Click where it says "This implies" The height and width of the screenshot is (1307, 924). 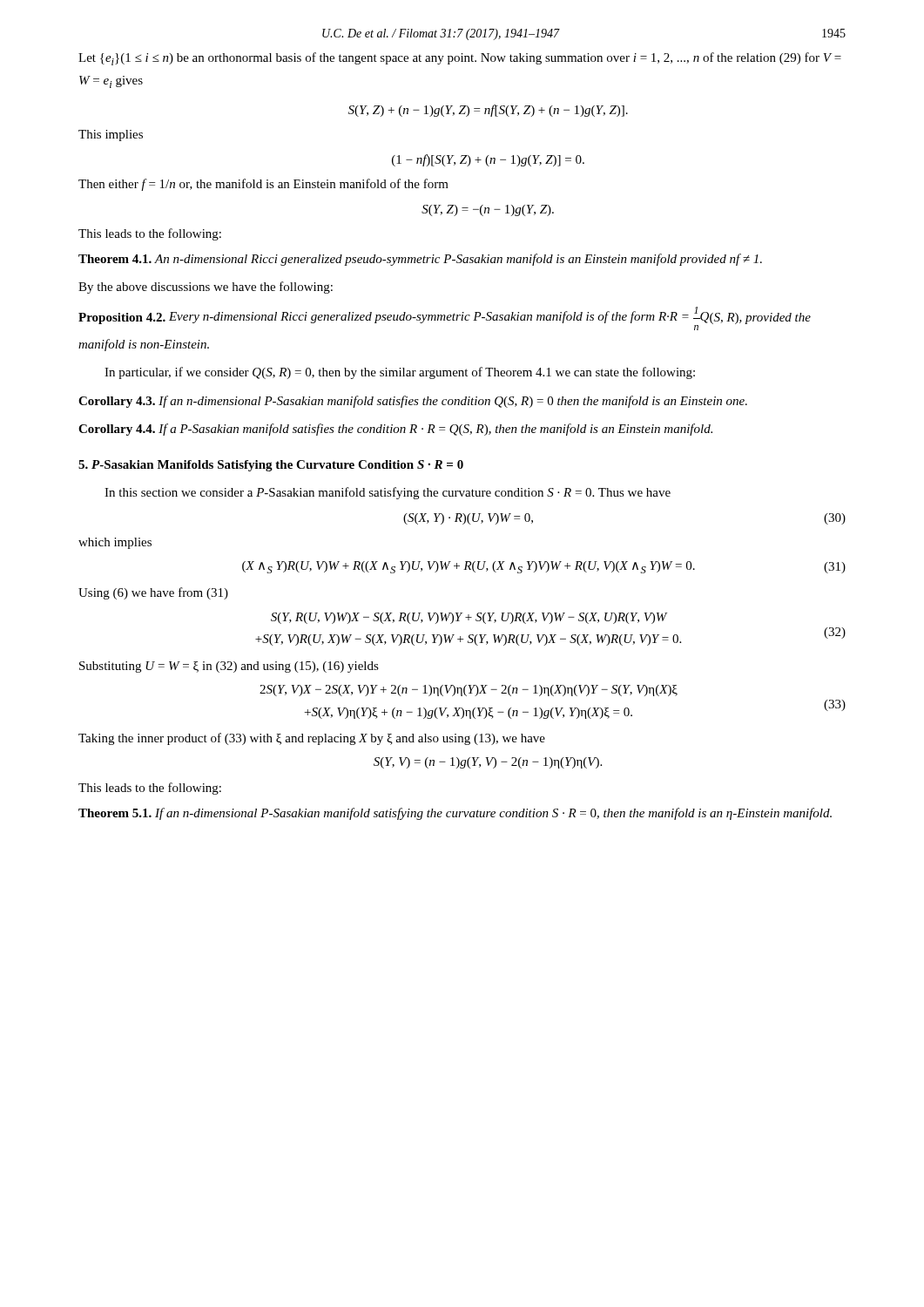[111, 134]
